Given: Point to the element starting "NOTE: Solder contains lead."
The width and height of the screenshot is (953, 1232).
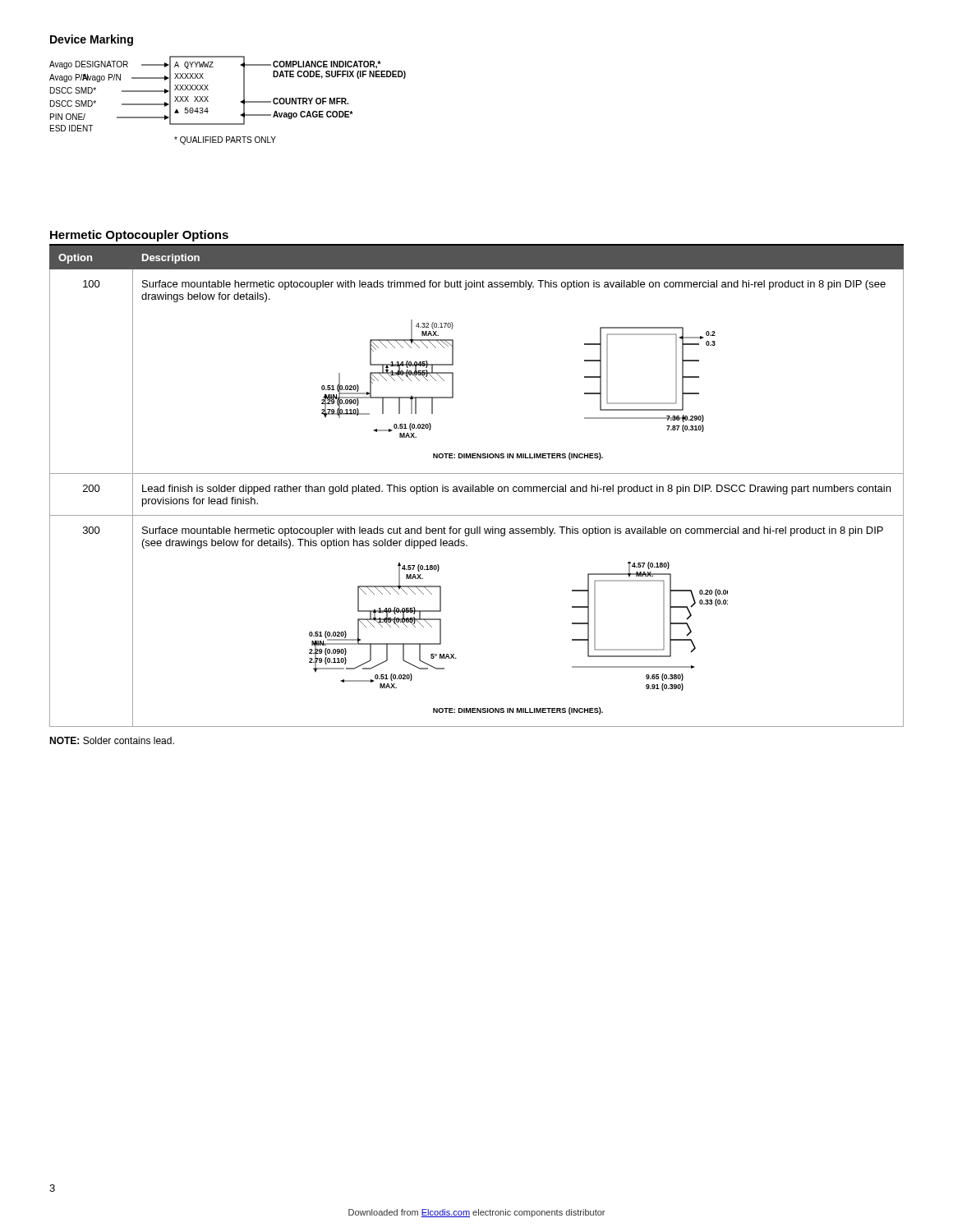Looking at the screenshot, I should pos(112,741).
